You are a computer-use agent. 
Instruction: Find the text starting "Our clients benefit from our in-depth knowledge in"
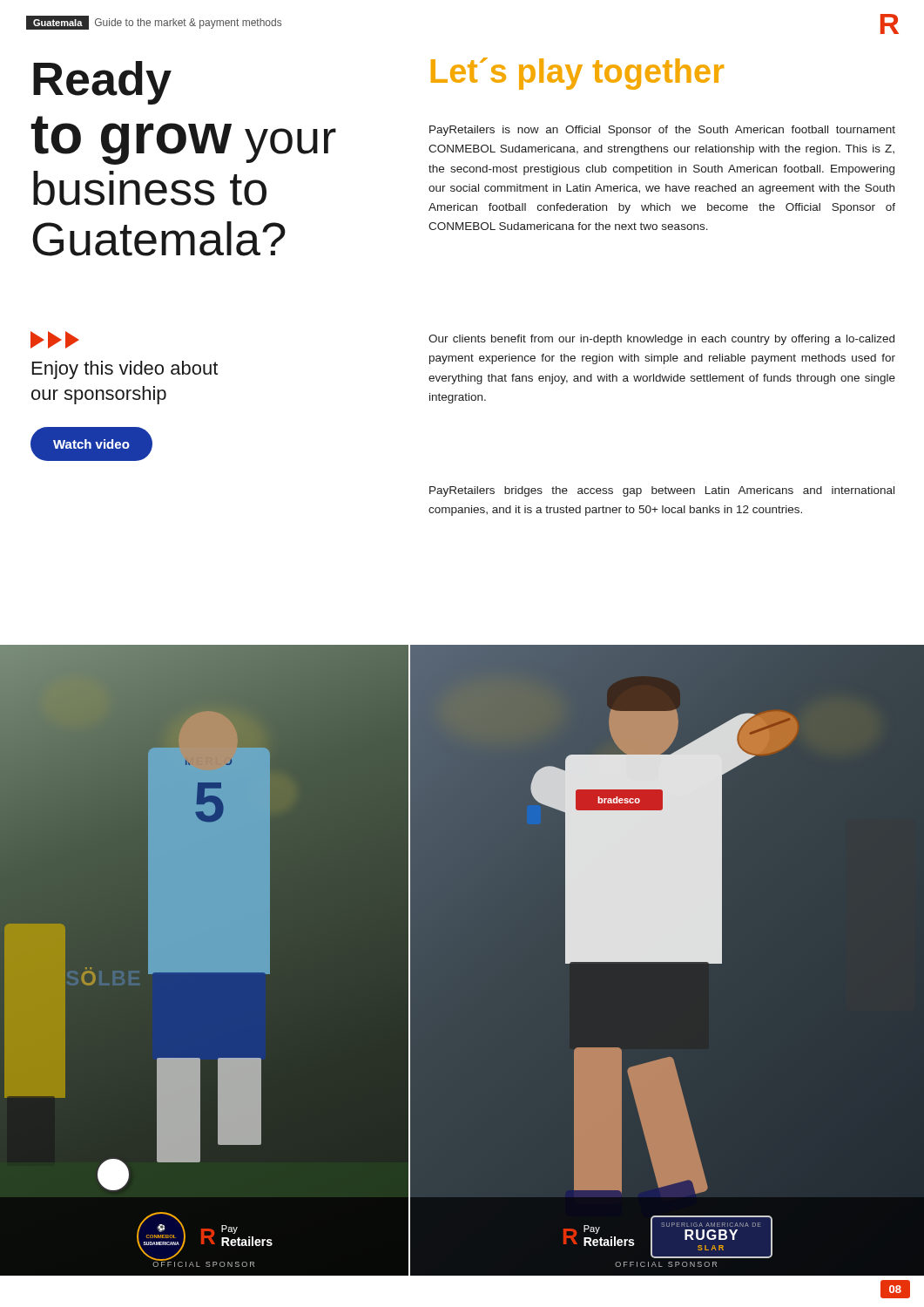(662, 368)
